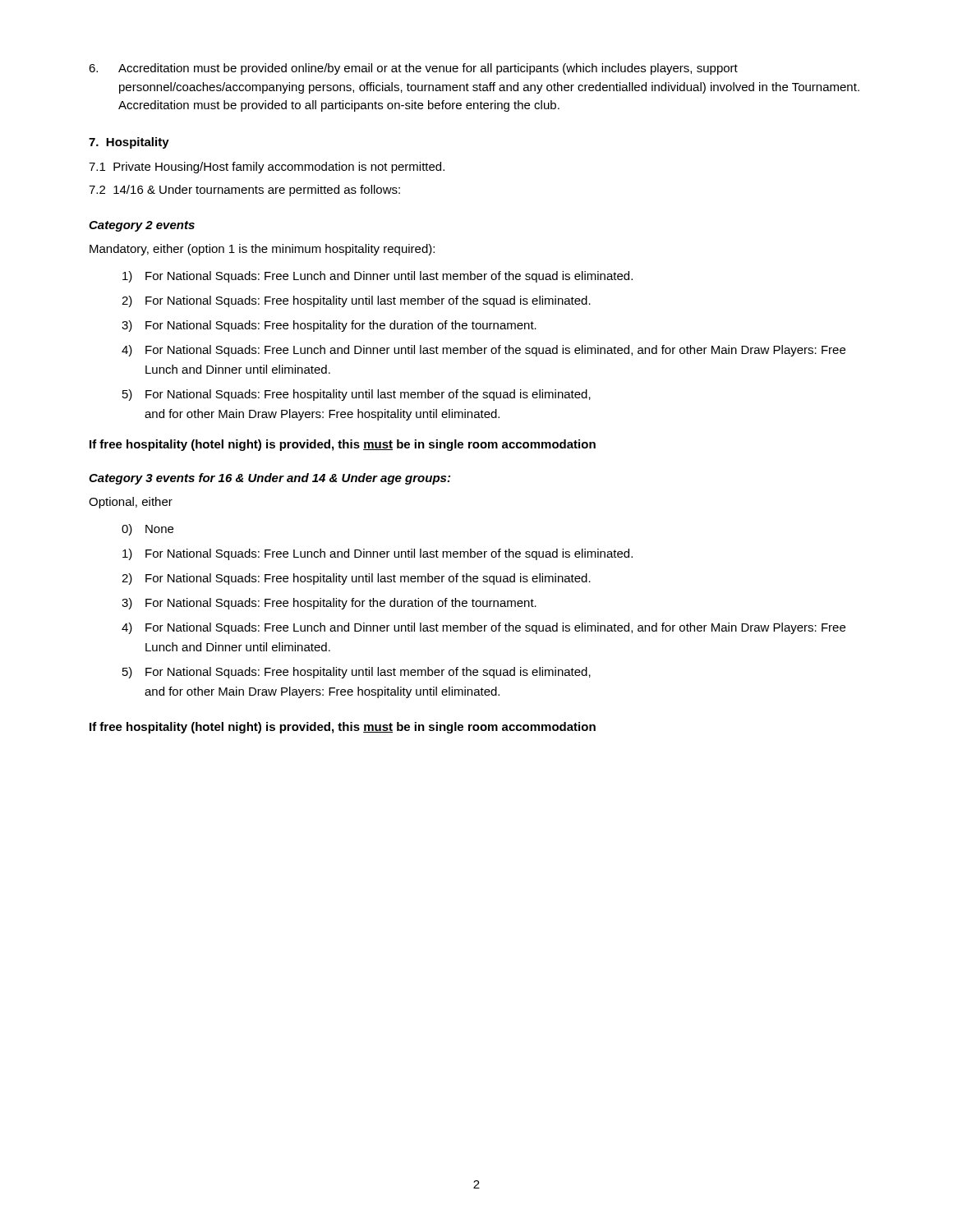Locate the text block with the text "1 Private Housing/Host family"
This screenshot has height=1232, width=953.
[267, 166]
